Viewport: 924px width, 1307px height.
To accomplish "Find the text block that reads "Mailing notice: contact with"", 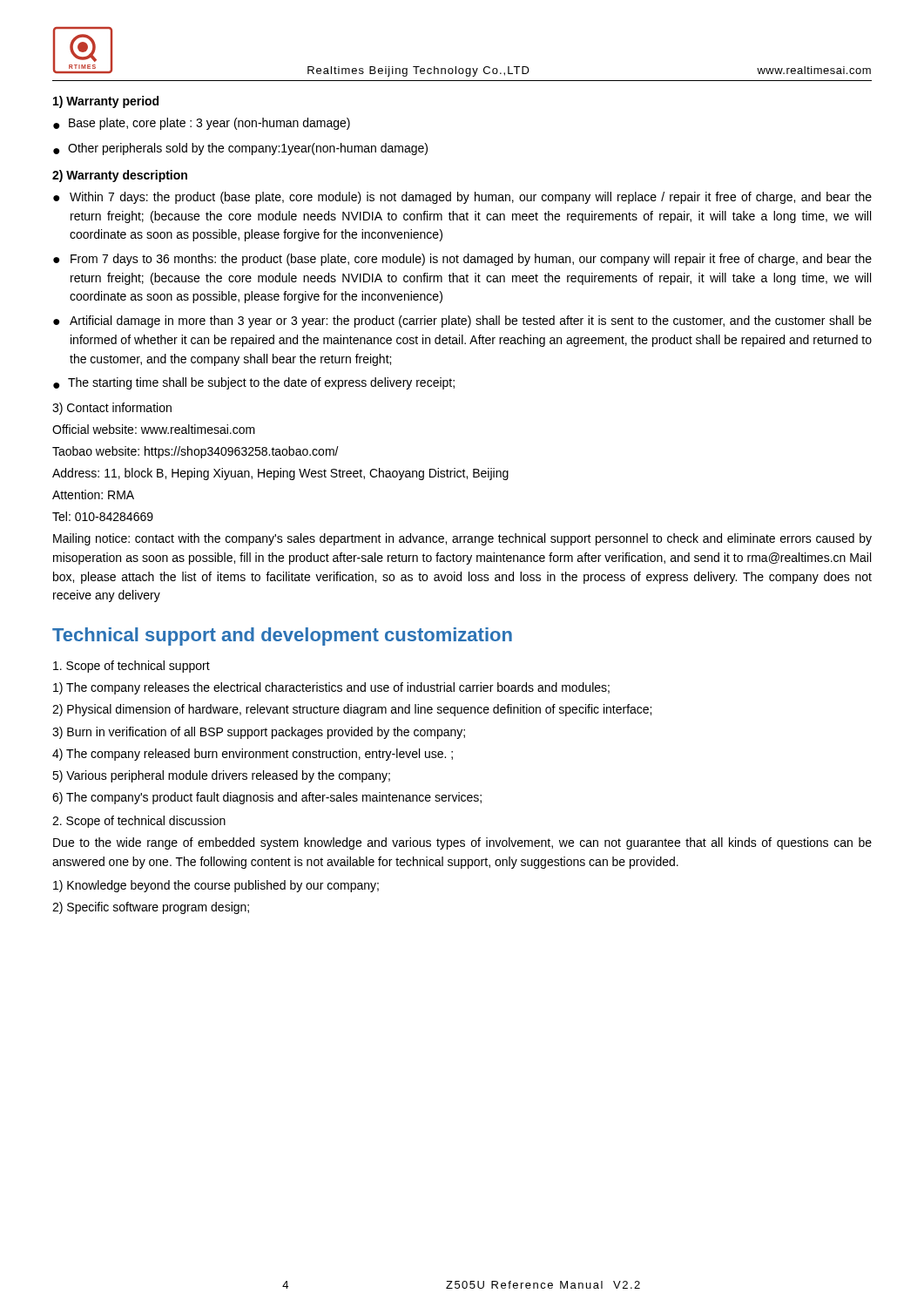I will tap(462, 567).
